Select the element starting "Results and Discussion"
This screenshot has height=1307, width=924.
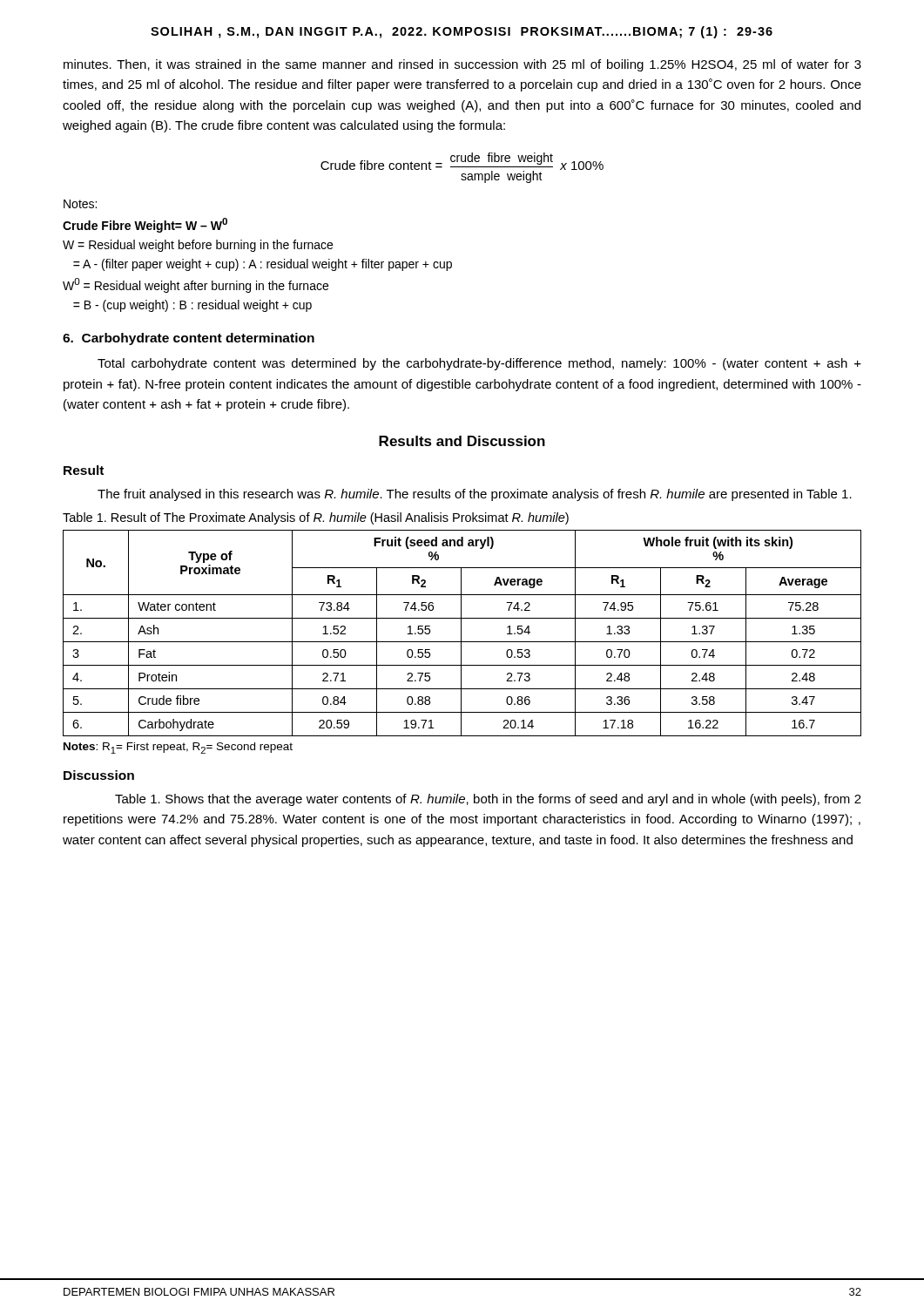pos(462,442)
